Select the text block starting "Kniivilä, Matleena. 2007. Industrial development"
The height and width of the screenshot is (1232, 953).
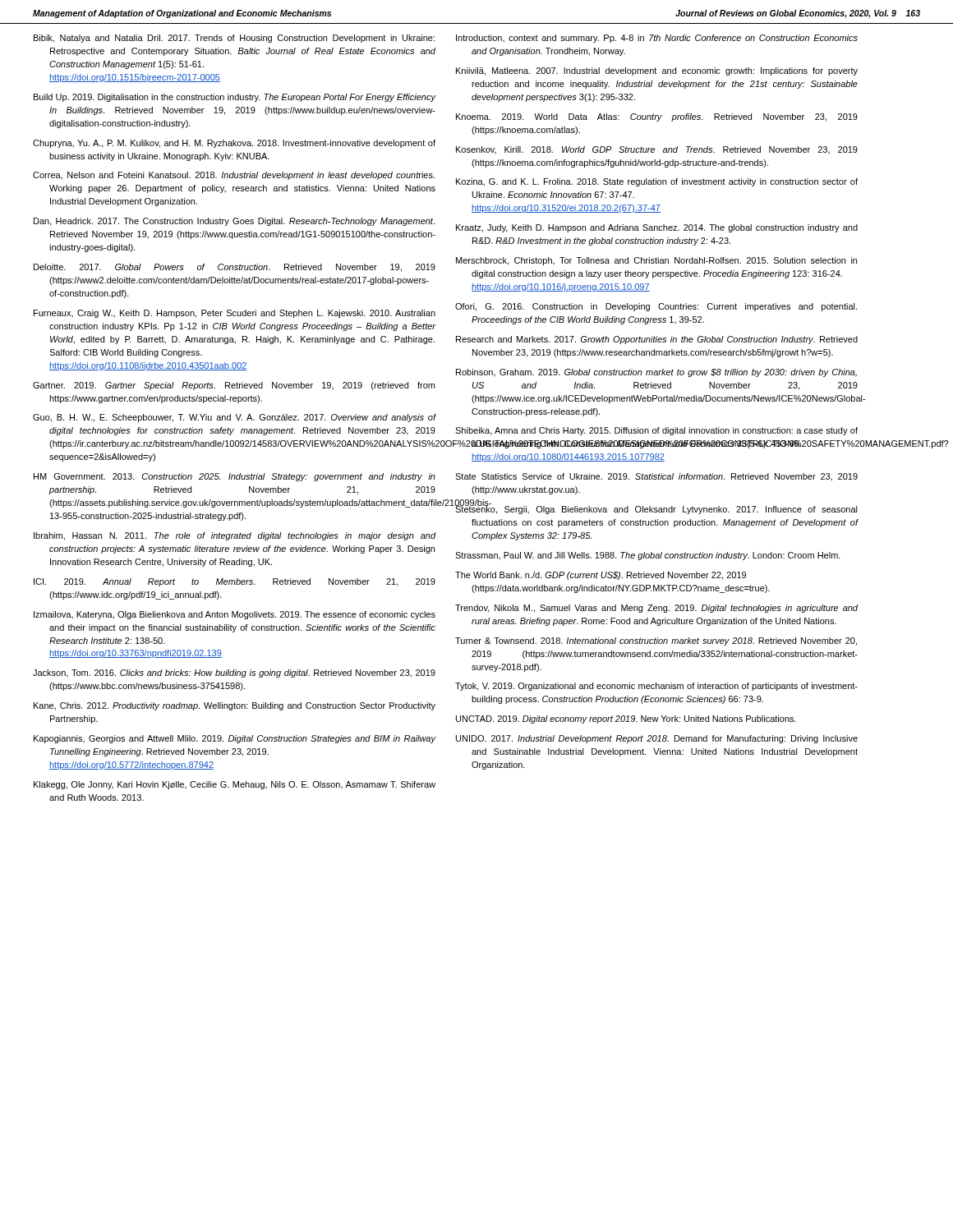click(656, 84)
